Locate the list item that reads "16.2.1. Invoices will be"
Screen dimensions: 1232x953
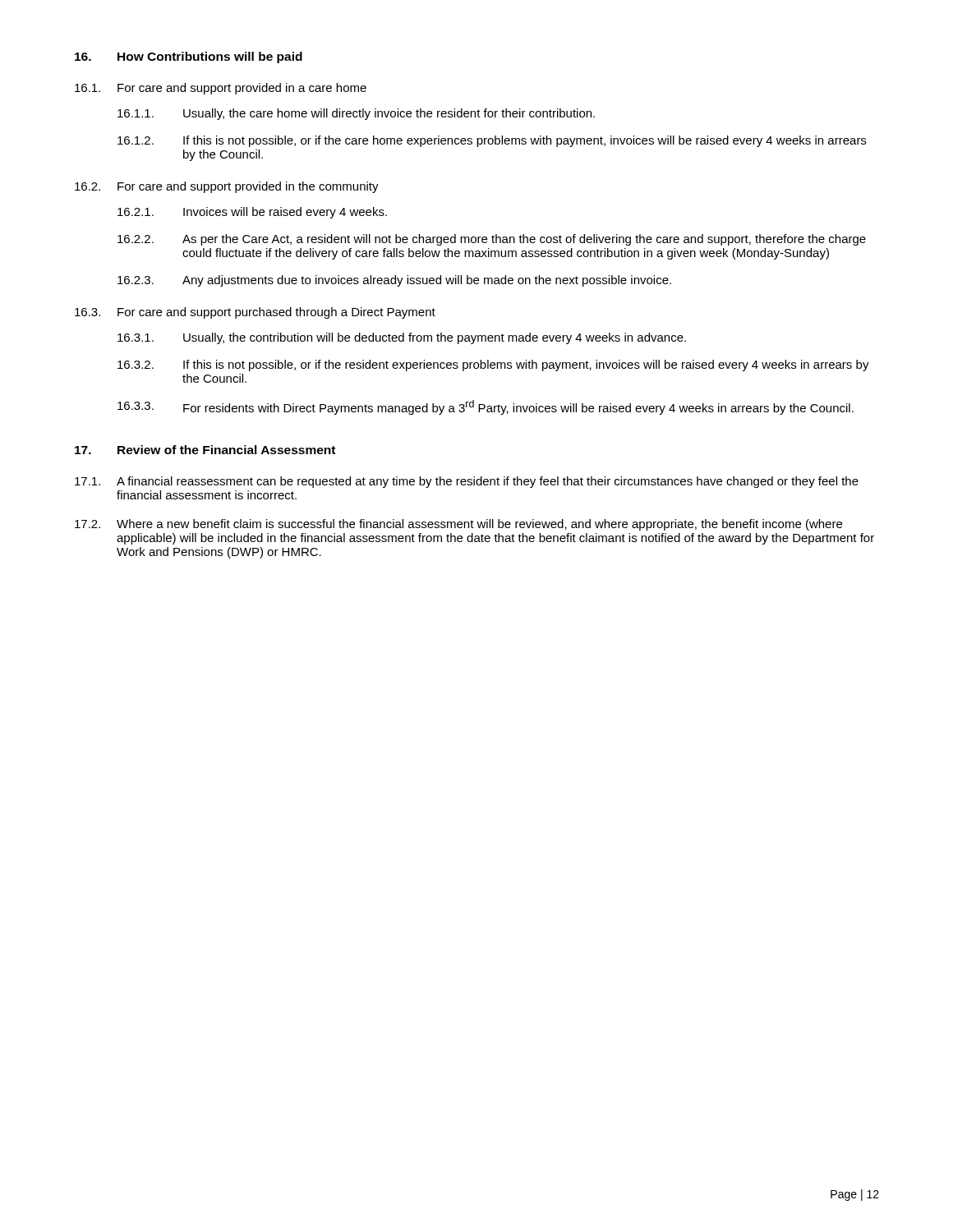pyautogui.click(x=252, y=211)
